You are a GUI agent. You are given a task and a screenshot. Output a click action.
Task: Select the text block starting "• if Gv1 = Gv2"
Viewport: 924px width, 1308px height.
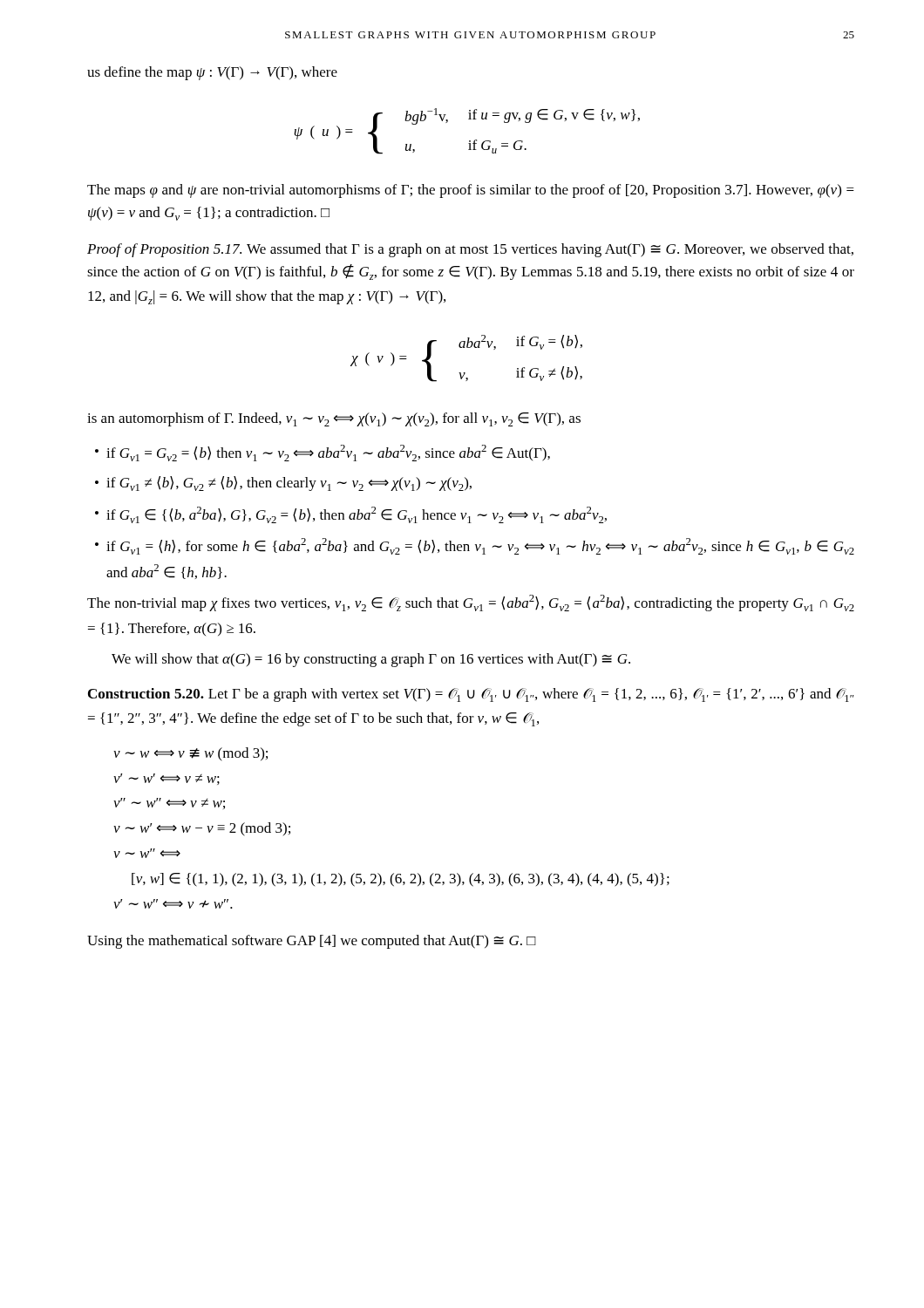pos(471,454)
